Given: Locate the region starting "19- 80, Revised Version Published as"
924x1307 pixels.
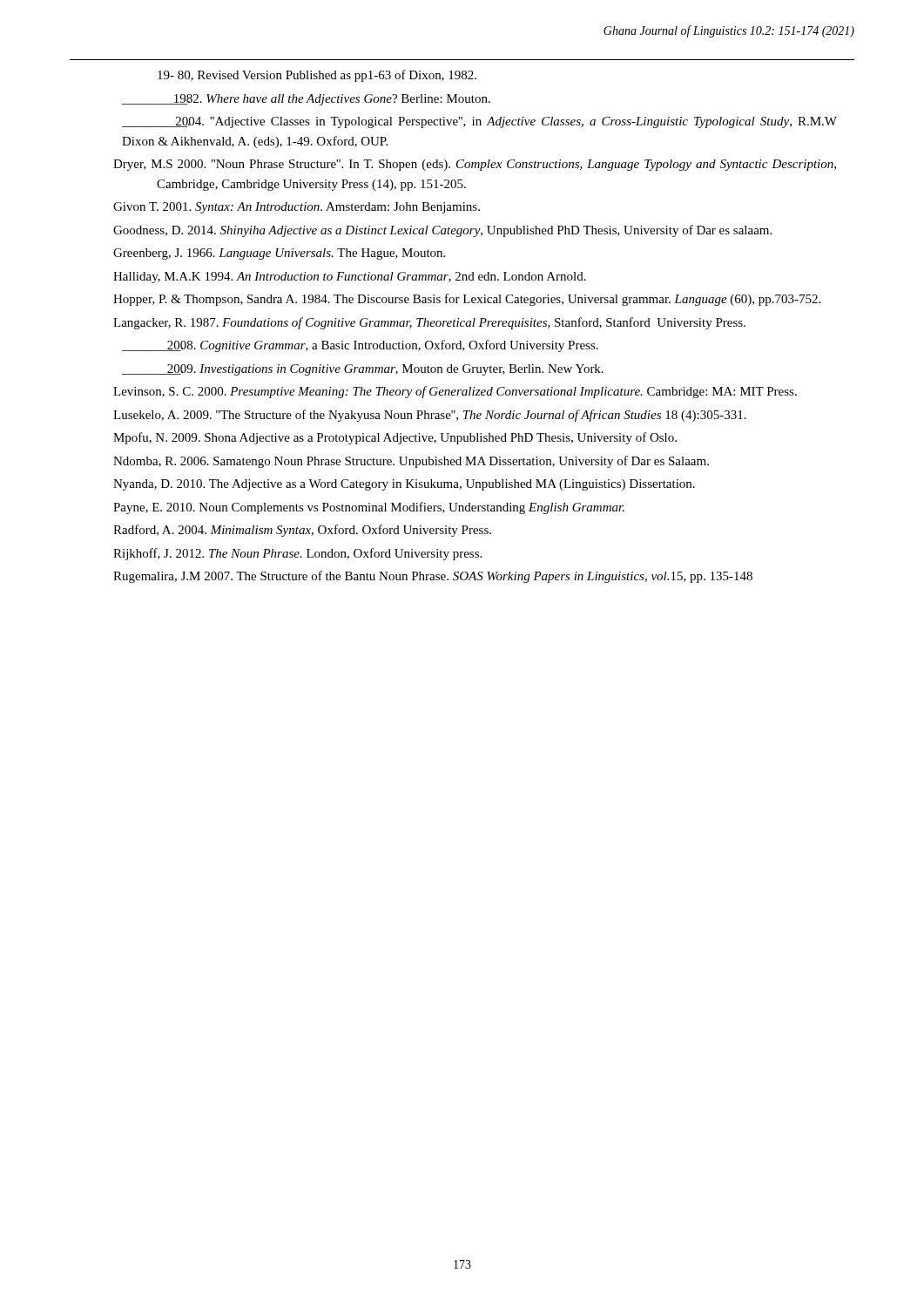Looking at the screenshot, I should click(317, 75).
